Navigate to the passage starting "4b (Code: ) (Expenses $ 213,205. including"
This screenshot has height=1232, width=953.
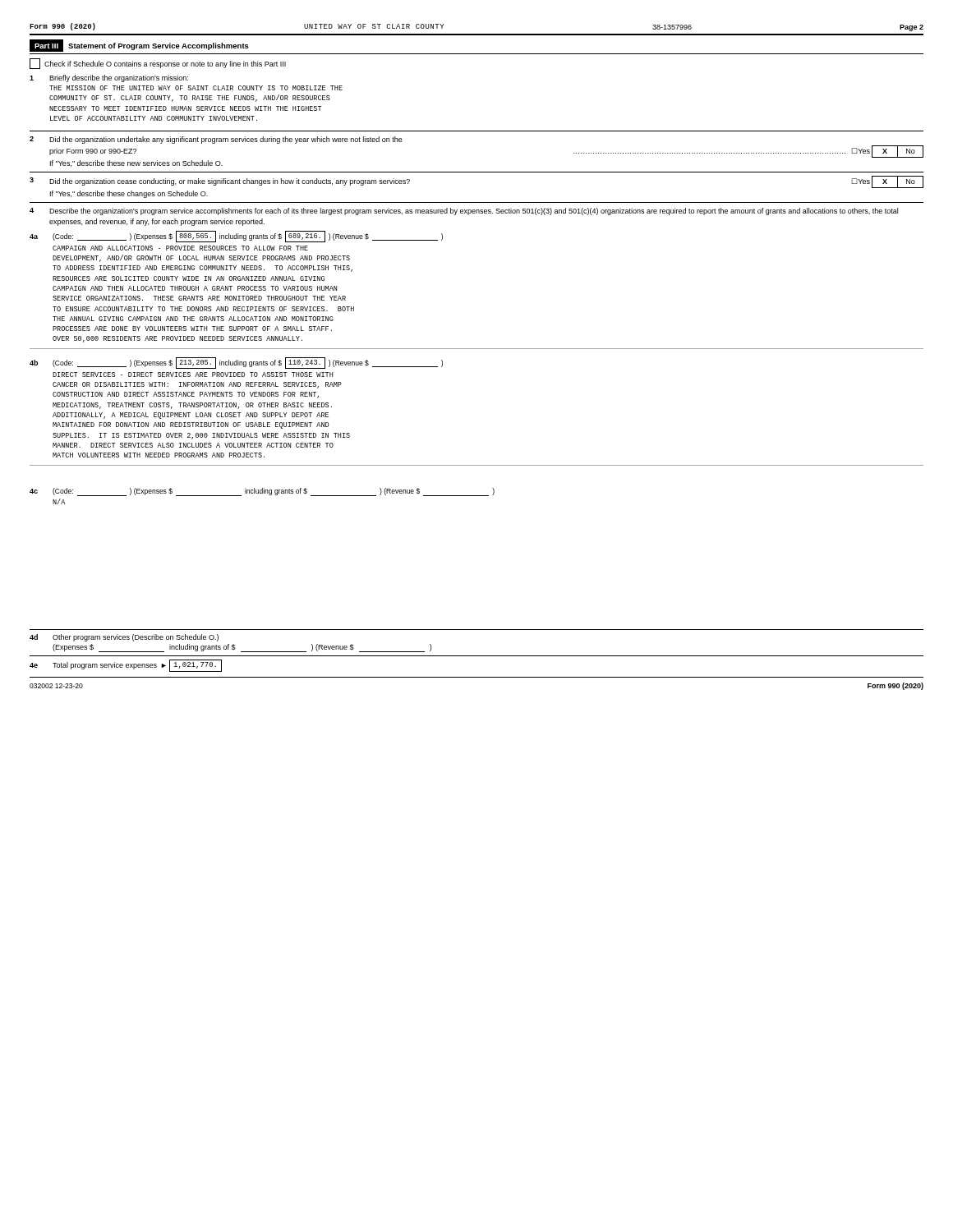pyautogui.click(x=236, y=363)
